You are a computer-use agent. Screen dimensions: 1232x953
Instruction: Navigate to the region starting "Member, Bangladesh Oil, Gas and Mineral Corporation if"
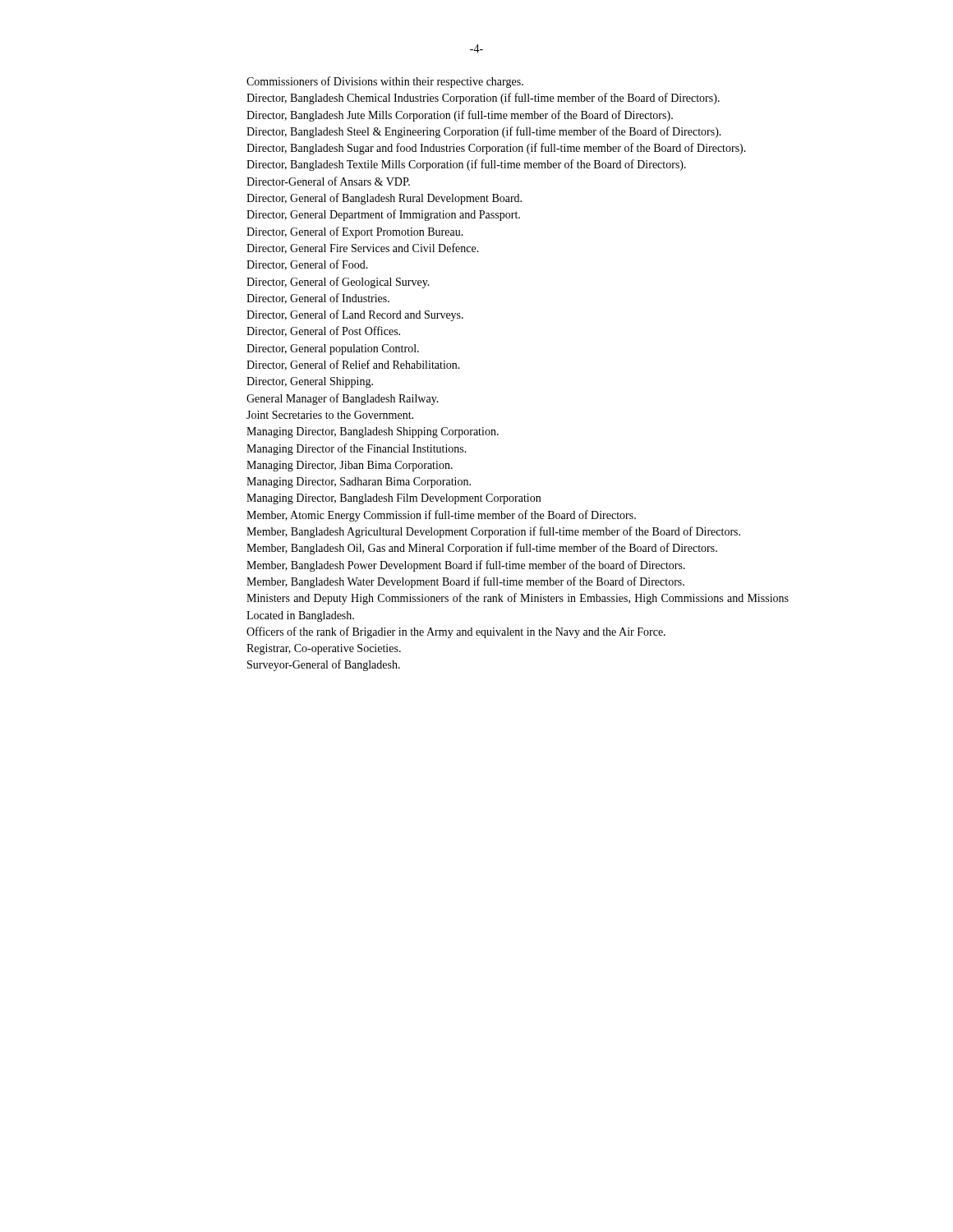pyautogui.click(x=518, y=549)
